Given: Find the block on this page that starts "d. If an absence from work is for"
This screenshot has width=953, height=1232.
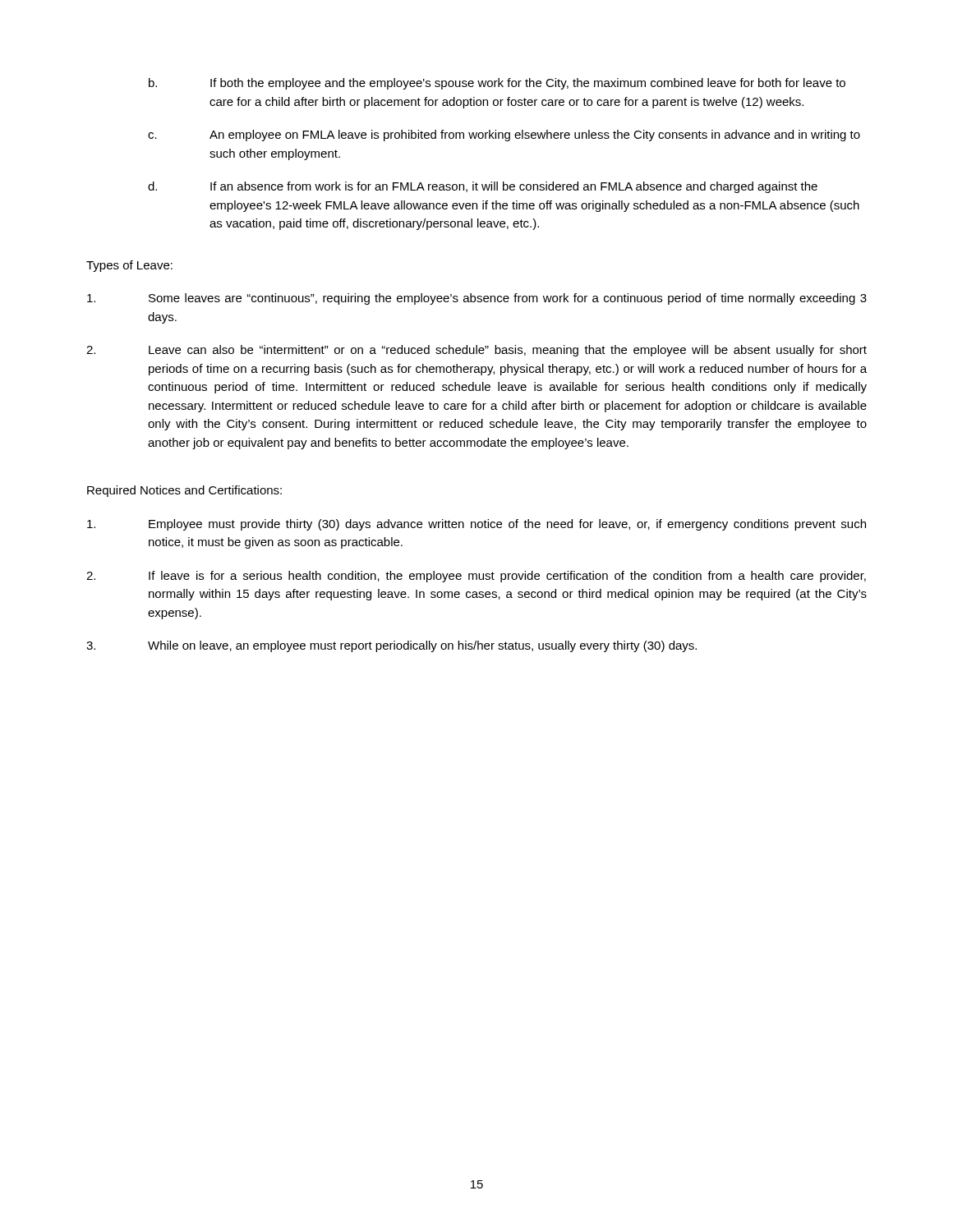Looking at the screenshot, I should pyautogui.click(x=507, y=205).
